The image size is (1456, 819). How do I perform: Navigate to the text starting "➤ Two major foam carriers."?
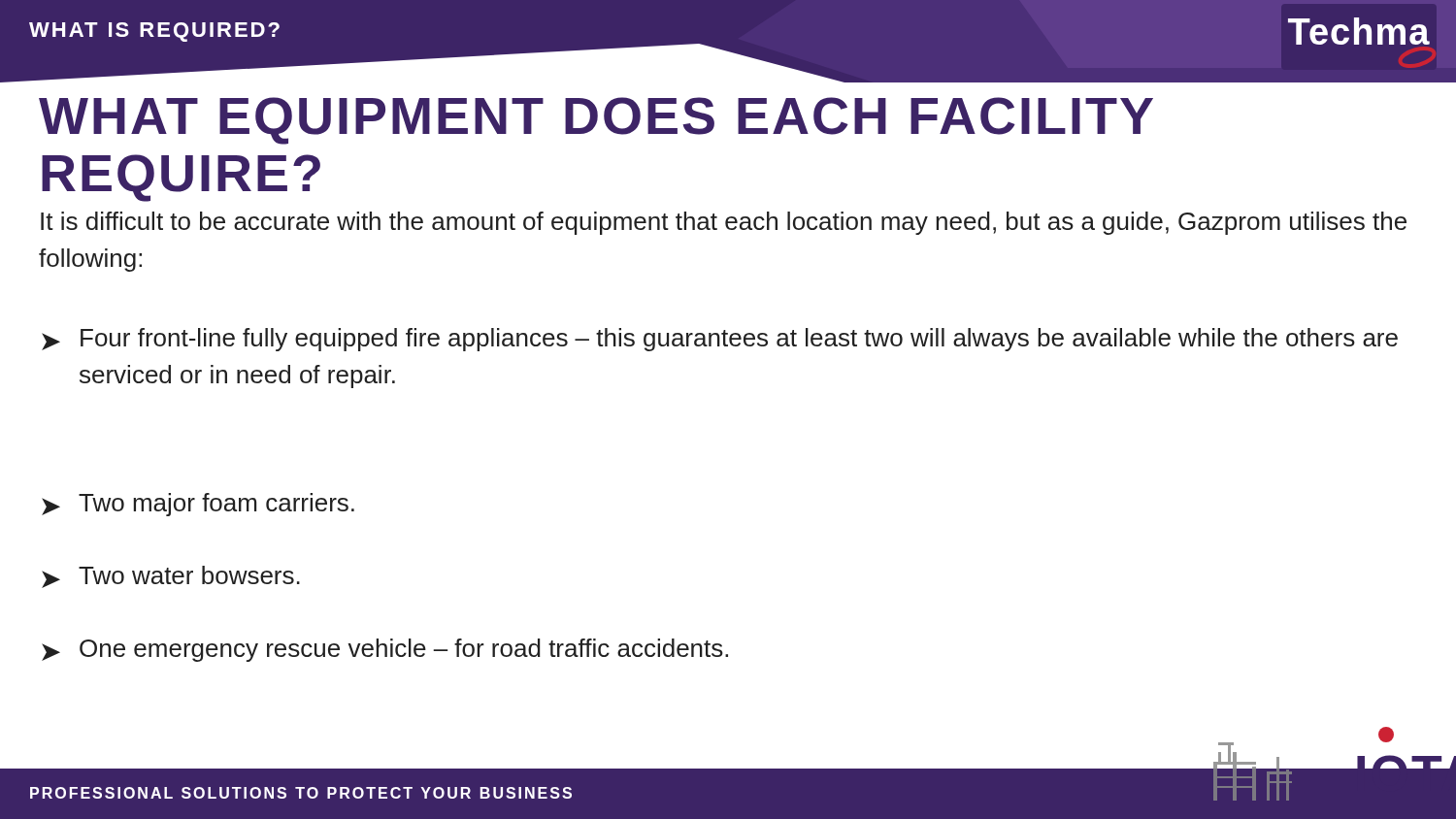coord(198,506)
